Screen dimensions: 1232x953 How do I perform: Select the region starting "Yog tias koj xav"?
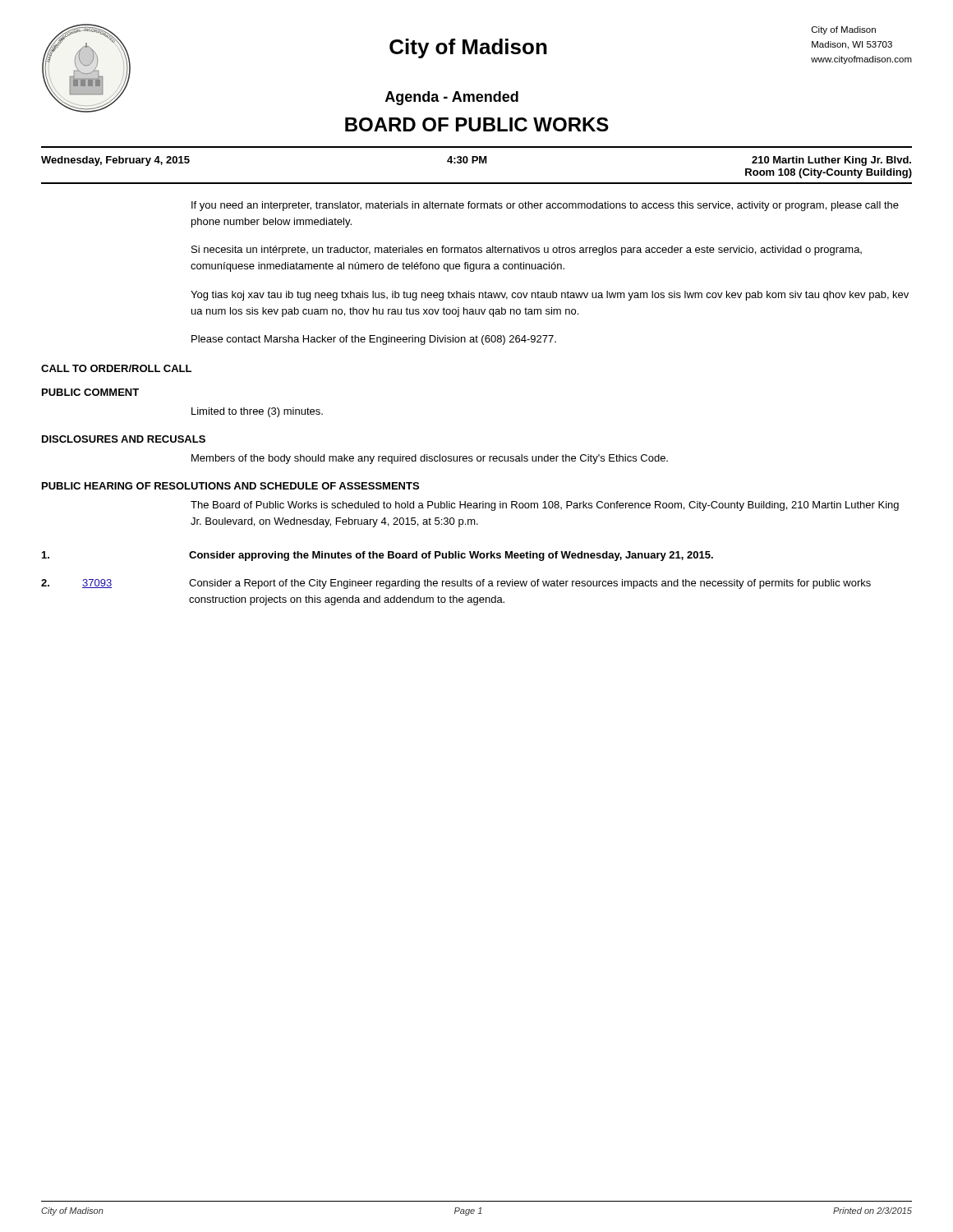[x=550, y=302]
